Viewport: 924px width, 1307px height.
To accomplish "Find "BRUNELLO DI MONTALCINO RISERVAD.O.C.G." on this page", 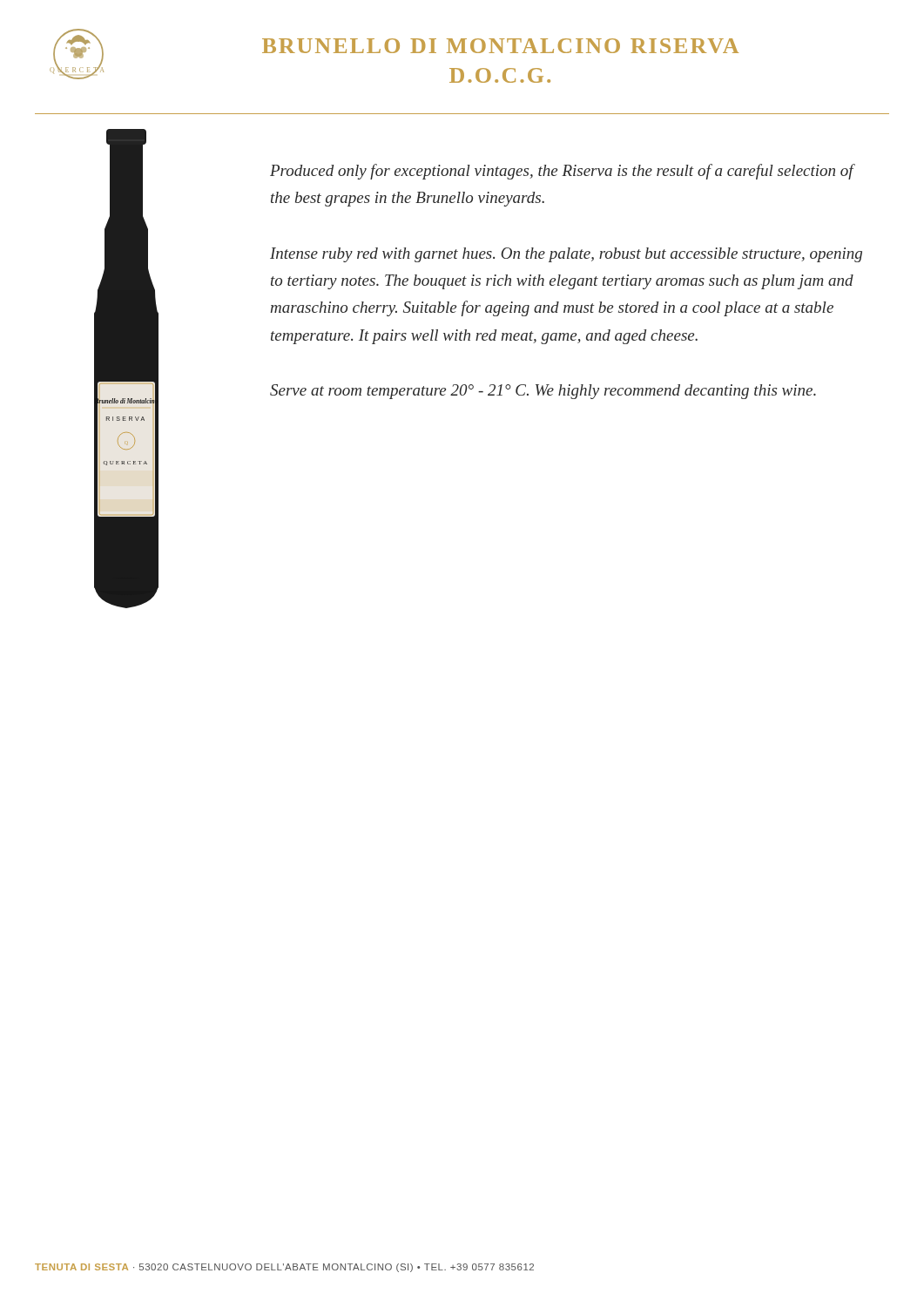I will coord(501,61).
